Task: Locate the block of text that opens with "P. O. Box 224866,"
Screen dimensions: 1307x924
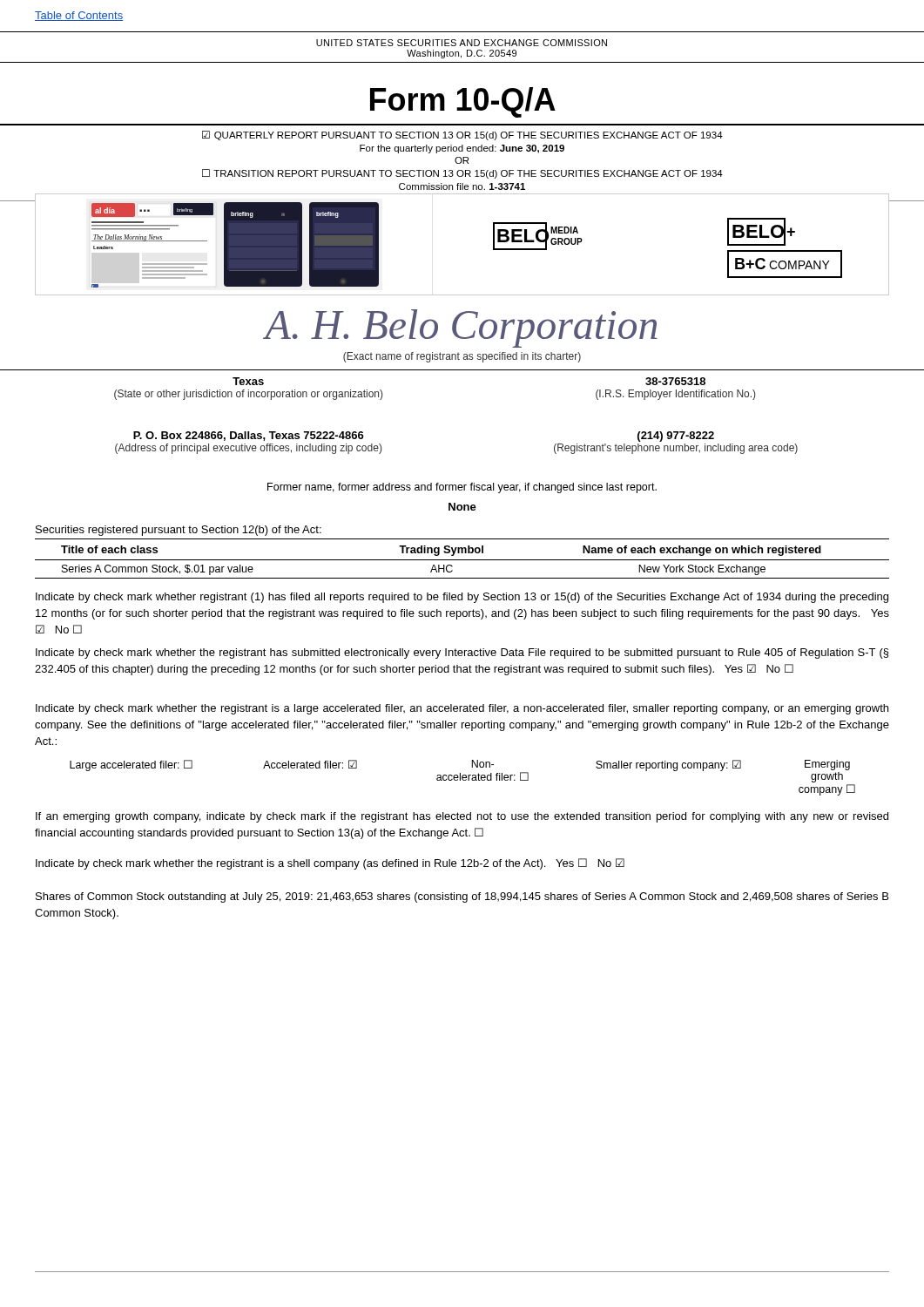Action: 248,436
